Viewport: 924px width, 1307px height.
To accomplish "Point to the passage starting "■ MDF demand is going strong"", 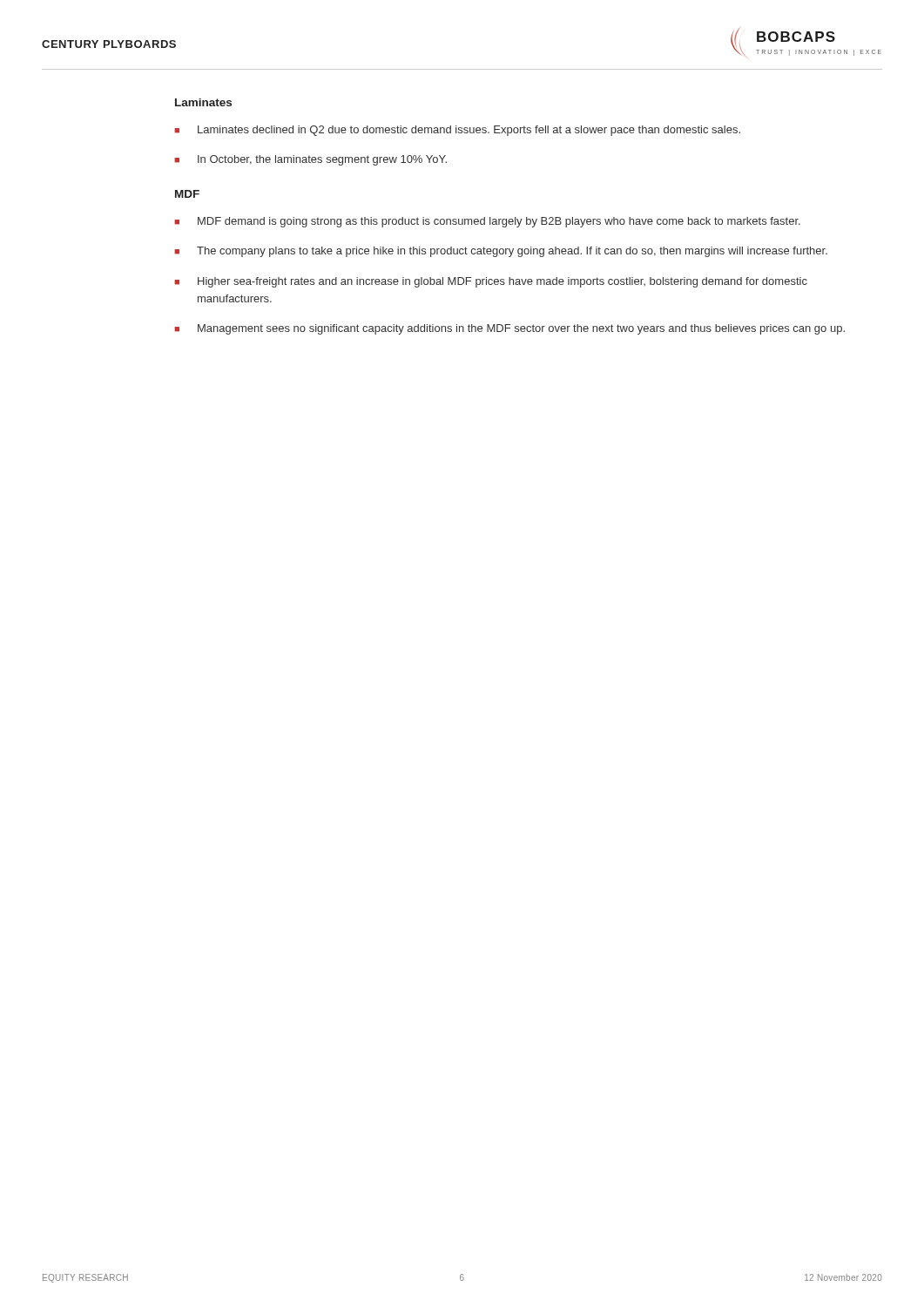I will (x=488, y=222).
